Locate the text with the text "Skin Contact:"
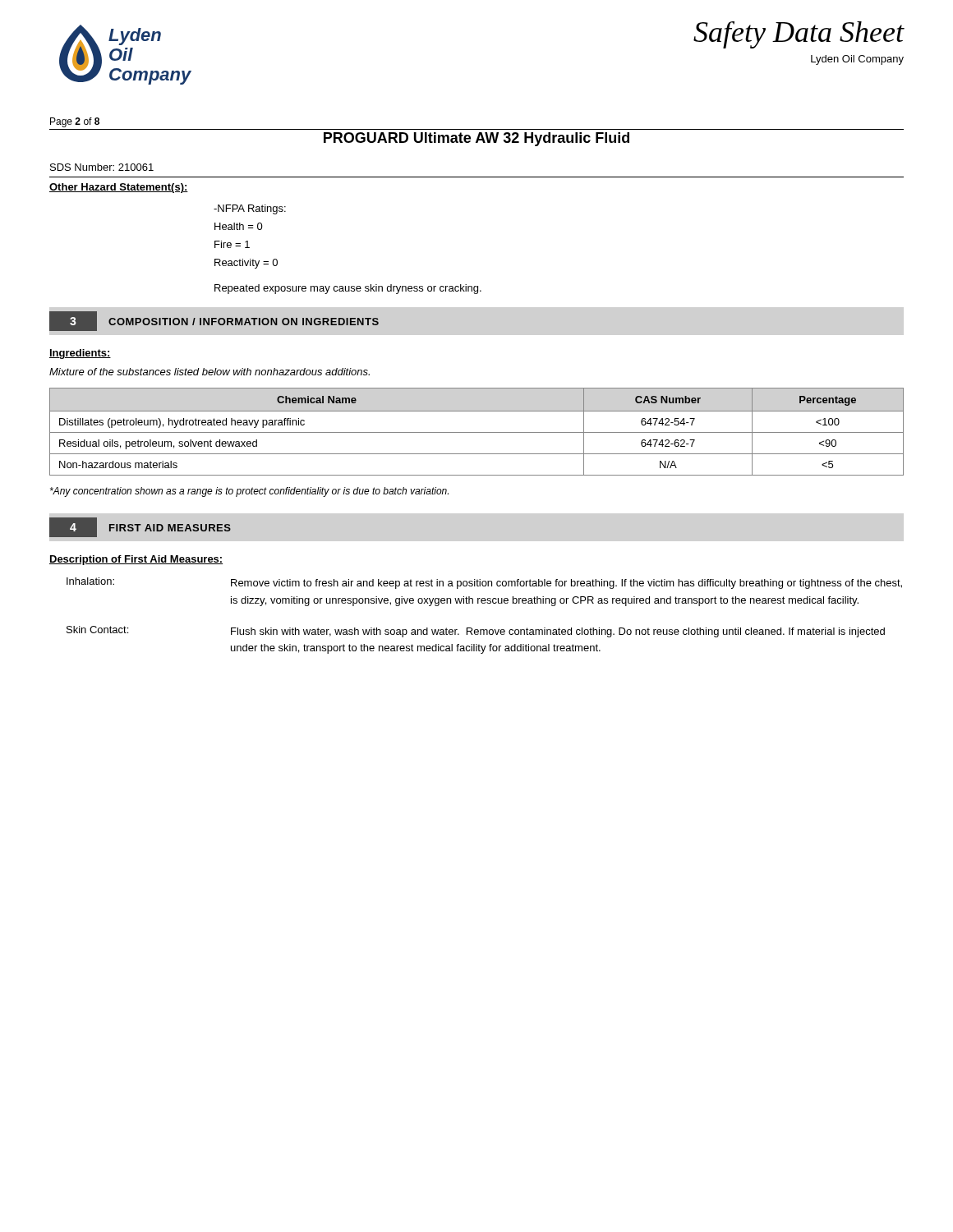This screenshot has height=1232, width=953. click(97, 629)
